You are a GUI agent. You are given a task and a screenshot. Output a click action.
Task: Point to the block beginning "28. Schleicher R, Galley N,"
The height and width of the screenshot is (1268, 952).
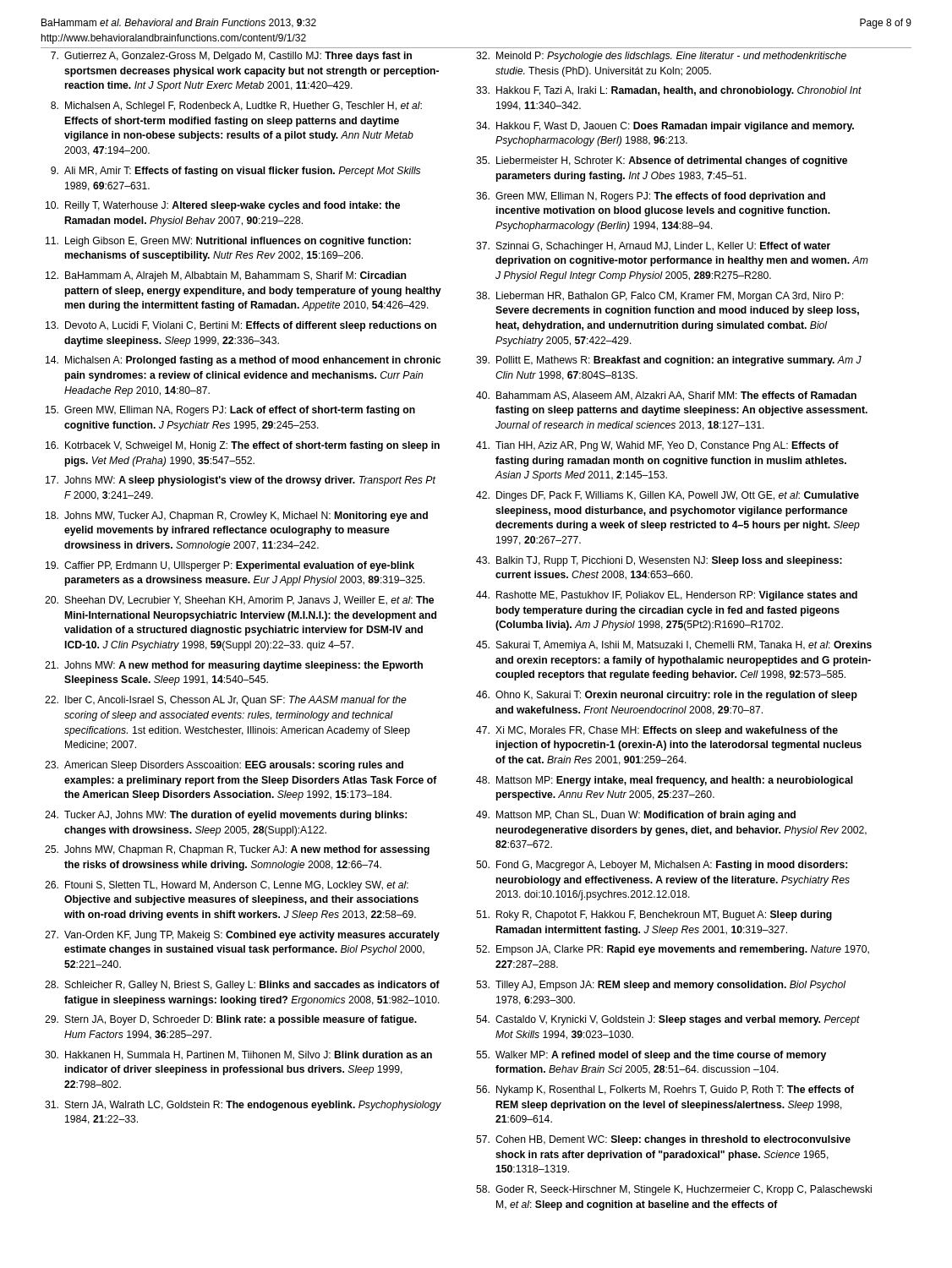(241, 993)
